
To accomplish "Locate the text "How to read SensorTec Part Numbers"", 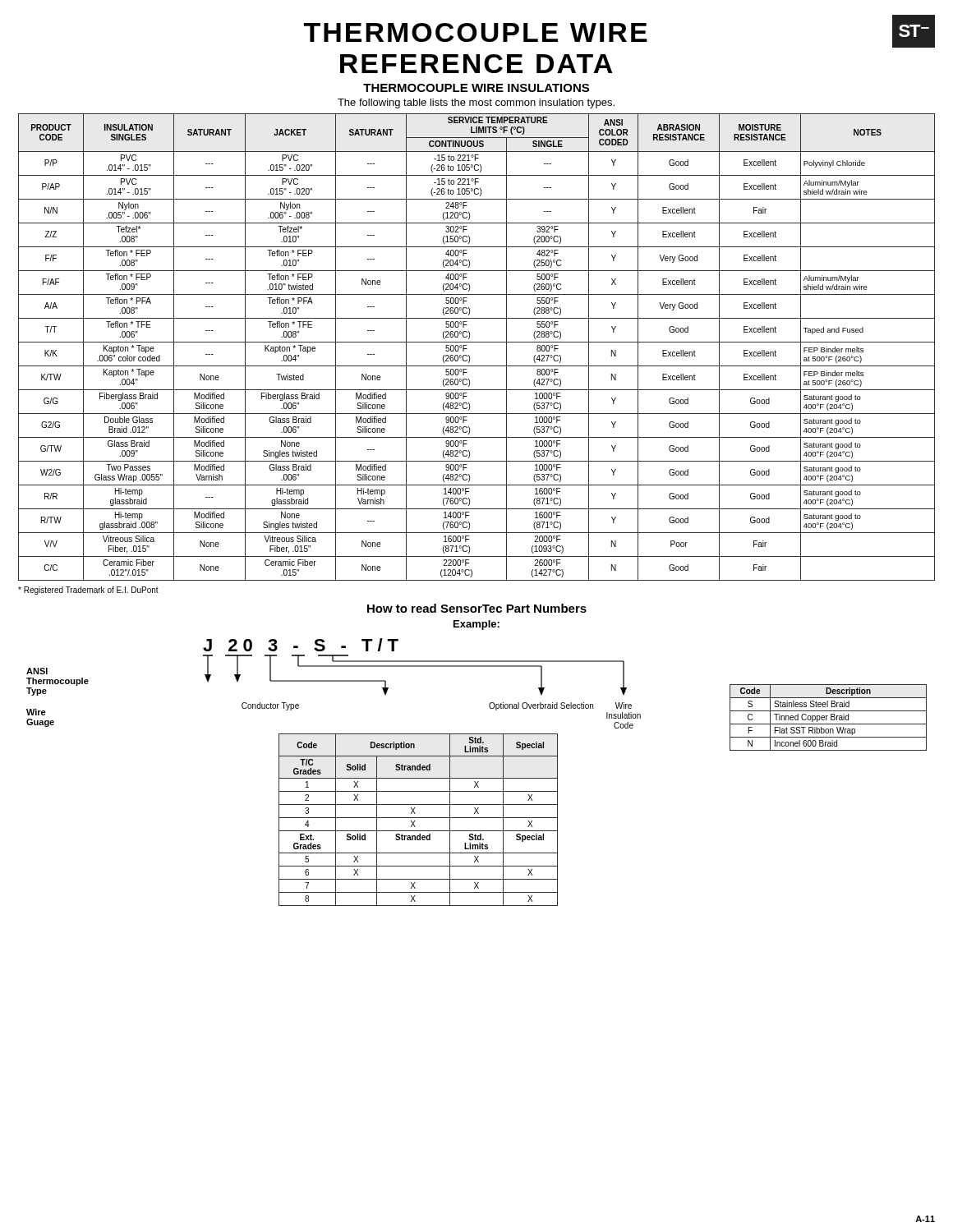I will click(476, 608).
